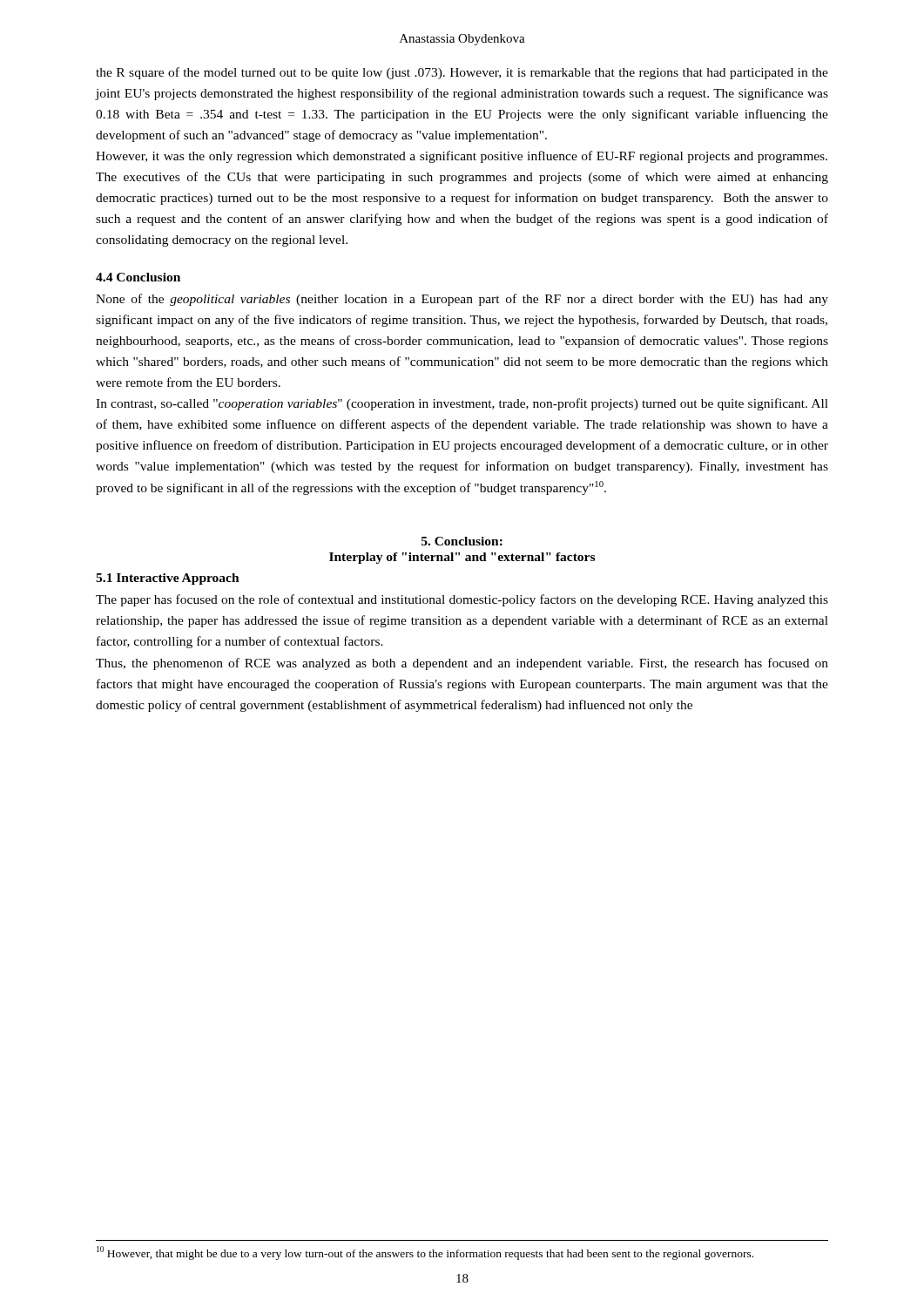
Task: Select the text block with the text "The paper has focused"
Action: [x=462, y=621]
